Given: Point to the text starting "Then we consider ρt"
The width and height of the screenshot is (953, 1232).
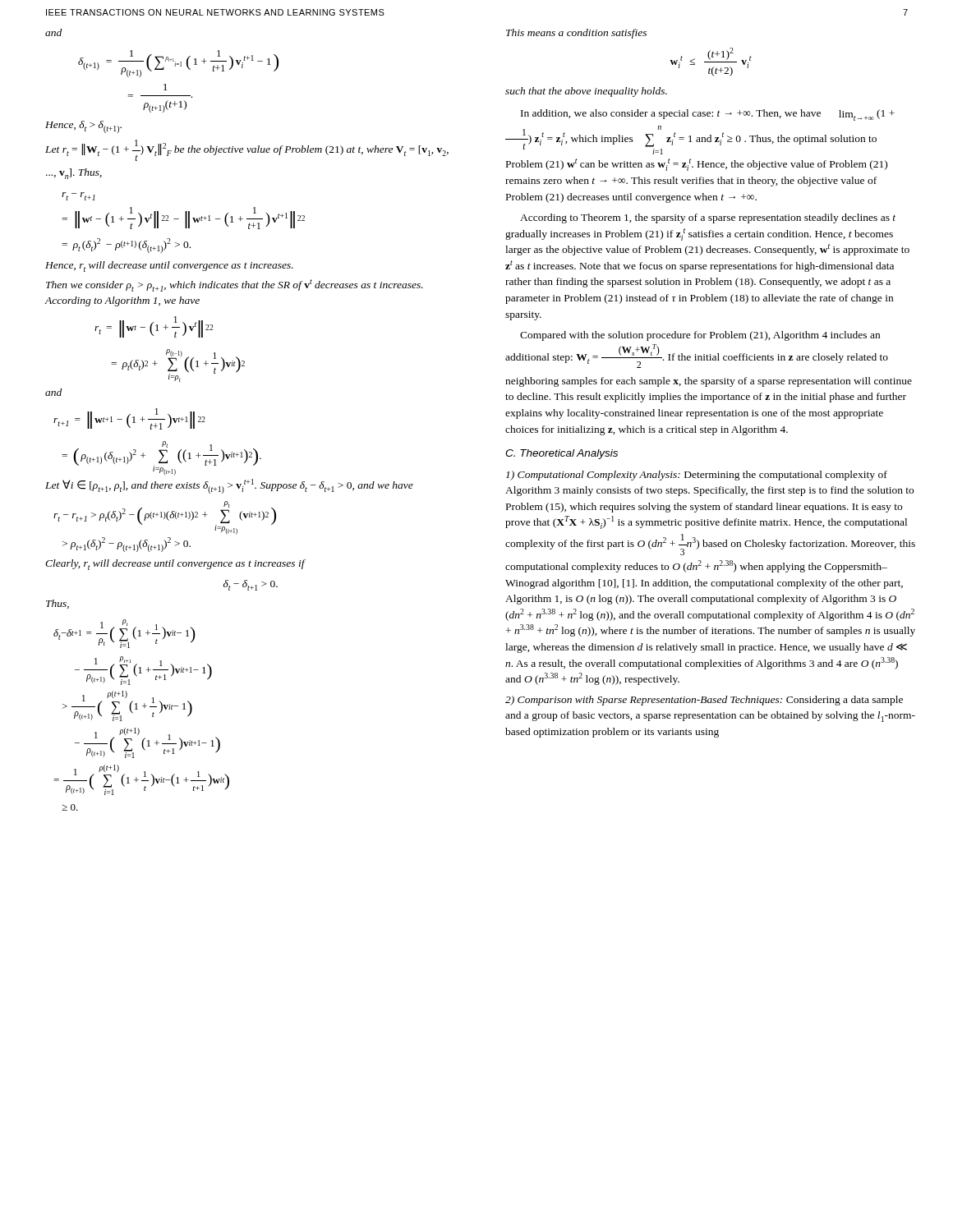Looking at the screenshot, I should coord(234,292).
